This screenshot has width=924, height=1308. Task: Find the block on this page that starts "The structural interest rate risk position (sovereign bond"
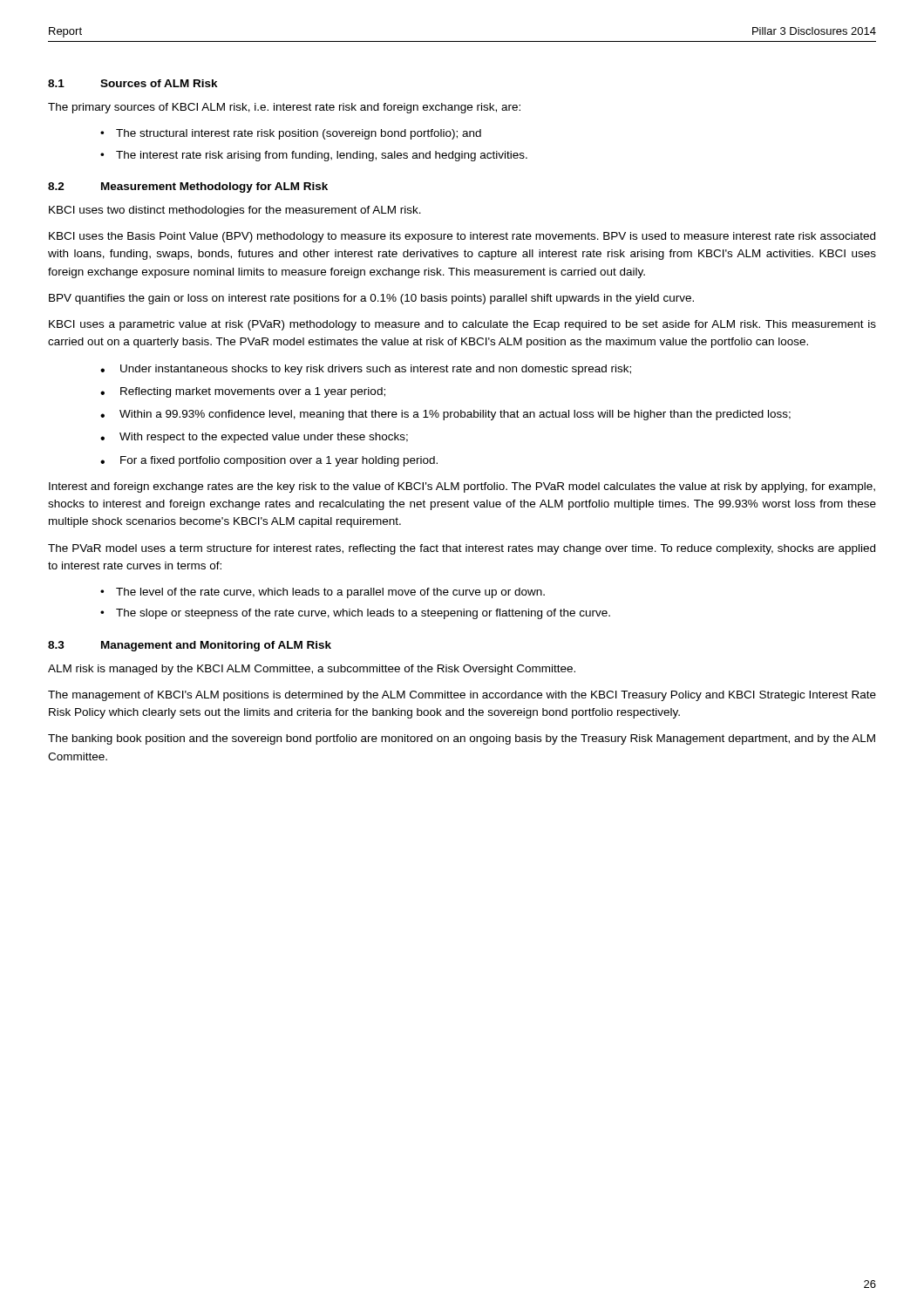pos(299,133)
